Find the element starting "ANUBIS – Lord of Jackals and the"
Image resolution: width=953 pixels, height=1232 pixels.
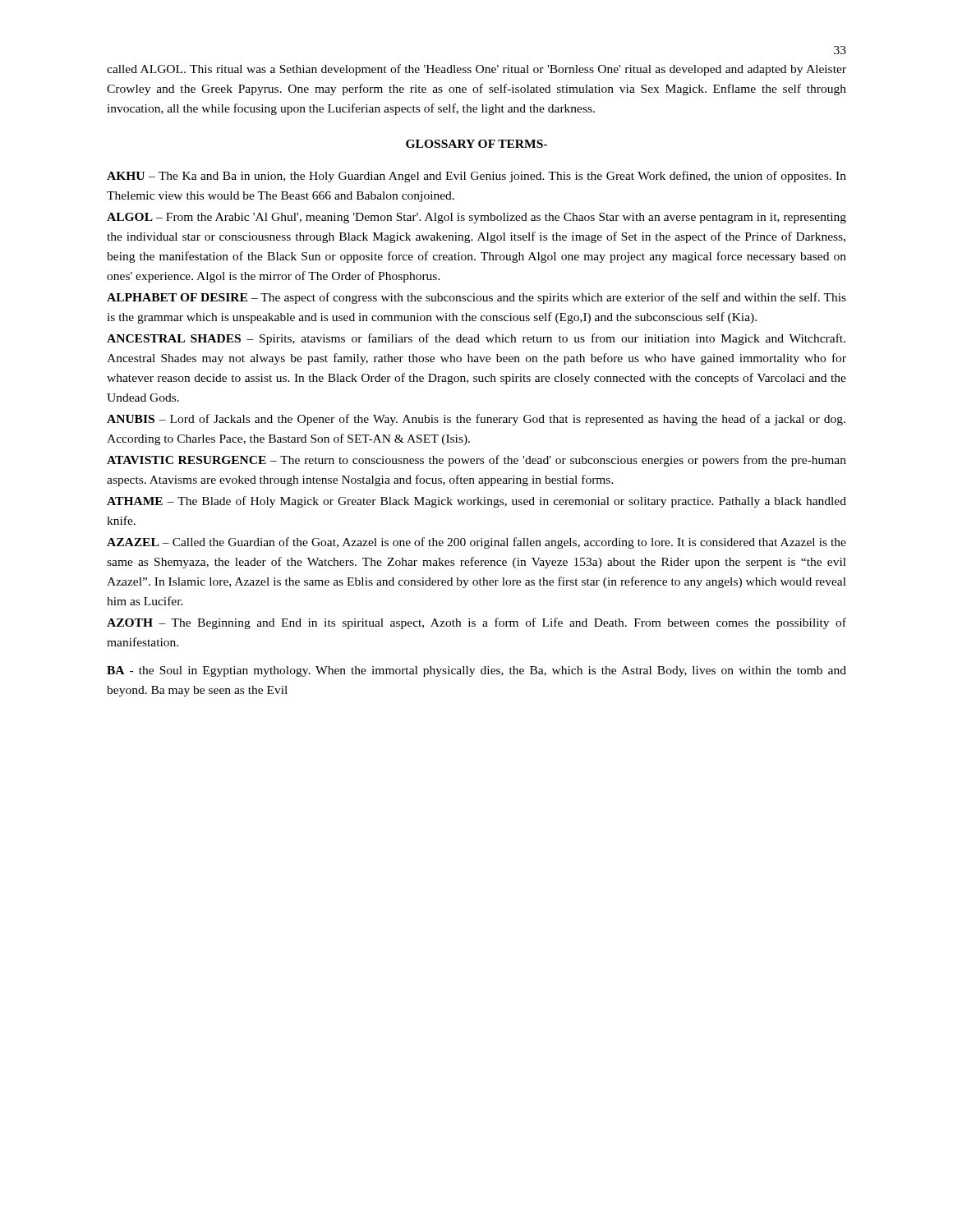[476, 429]
